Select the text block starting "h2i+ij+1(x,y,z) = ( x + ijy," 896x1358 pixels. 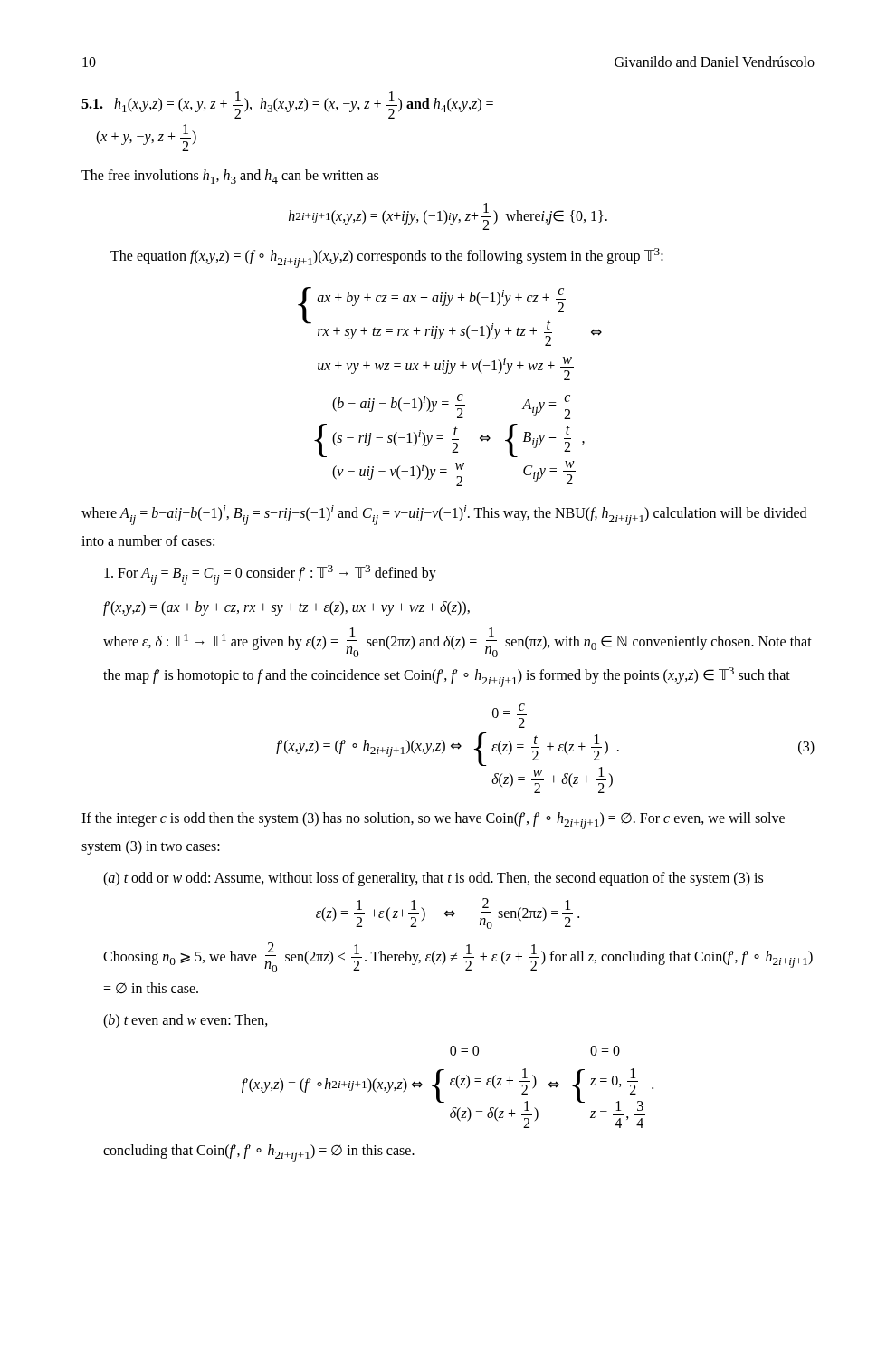pyautogui.click(x=448, y=217)
